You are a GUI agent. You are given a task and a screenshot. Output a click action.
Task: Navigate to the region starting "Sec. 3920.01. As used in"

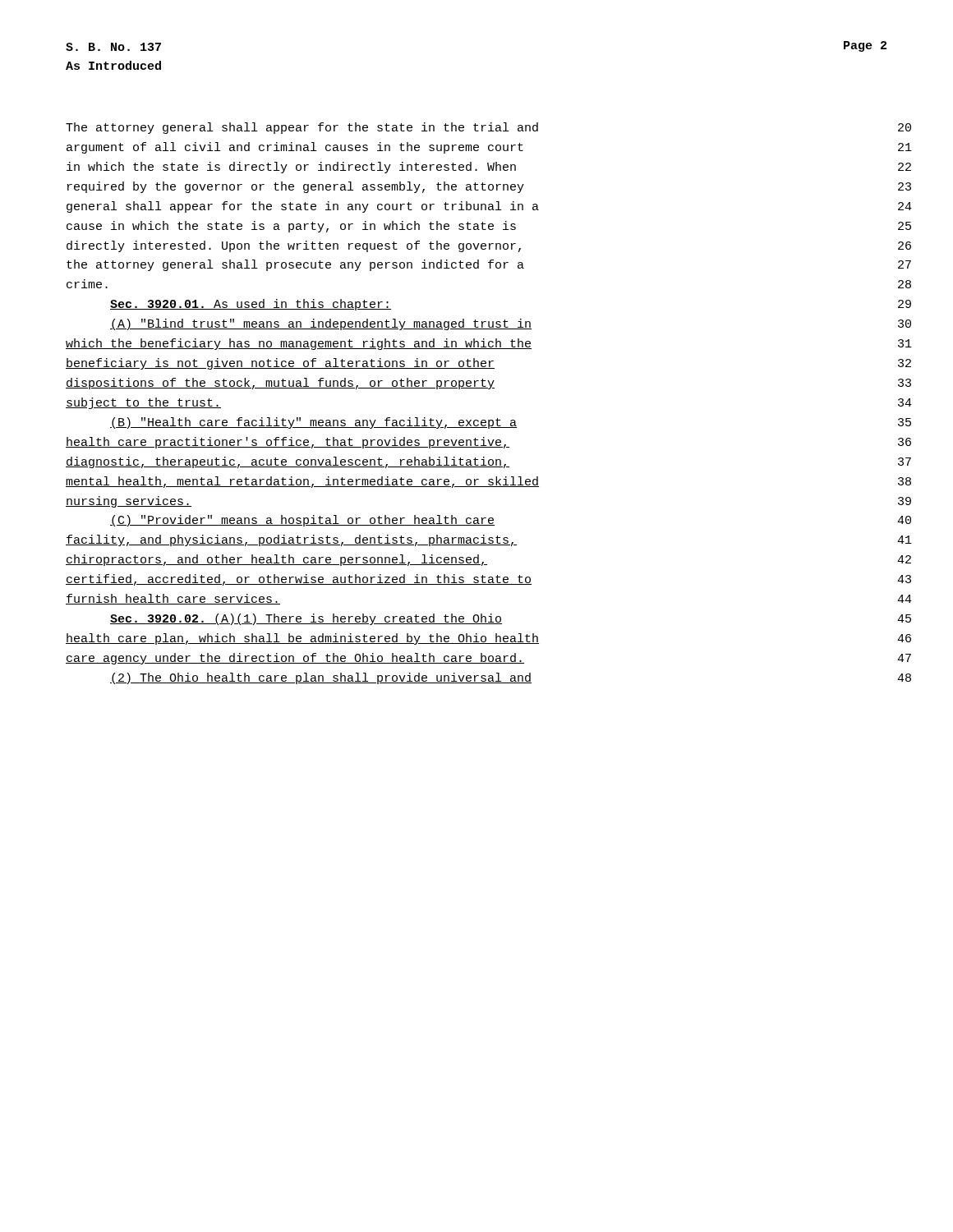(228, 305)
